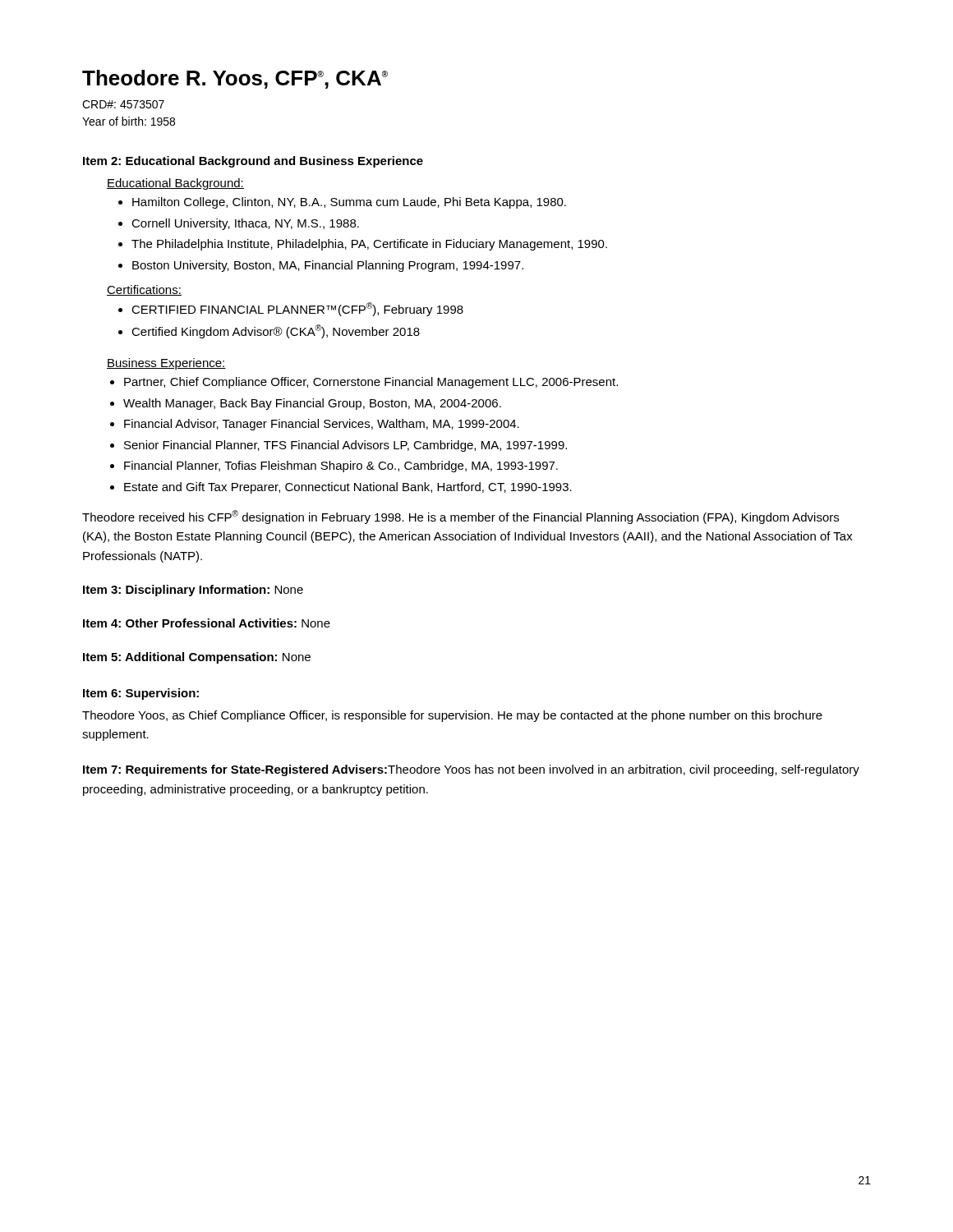Find "Item 6: Supervision:" on this page
The height and width of the screenshot is (1232, 953).
141,692
